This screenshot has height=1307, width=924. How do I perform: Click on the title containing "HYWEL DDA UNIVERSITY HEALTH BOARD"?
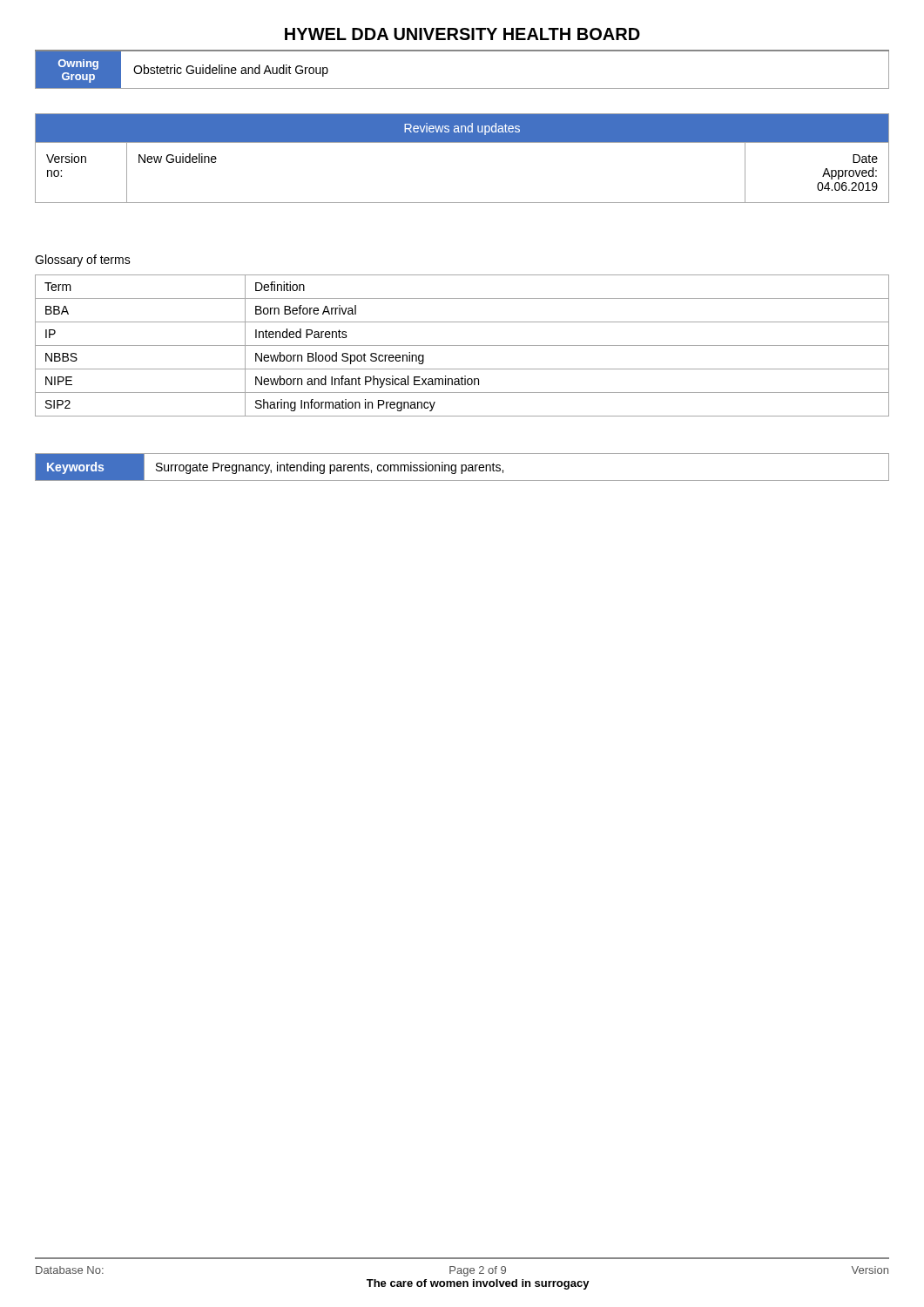[x=462, y=34]
